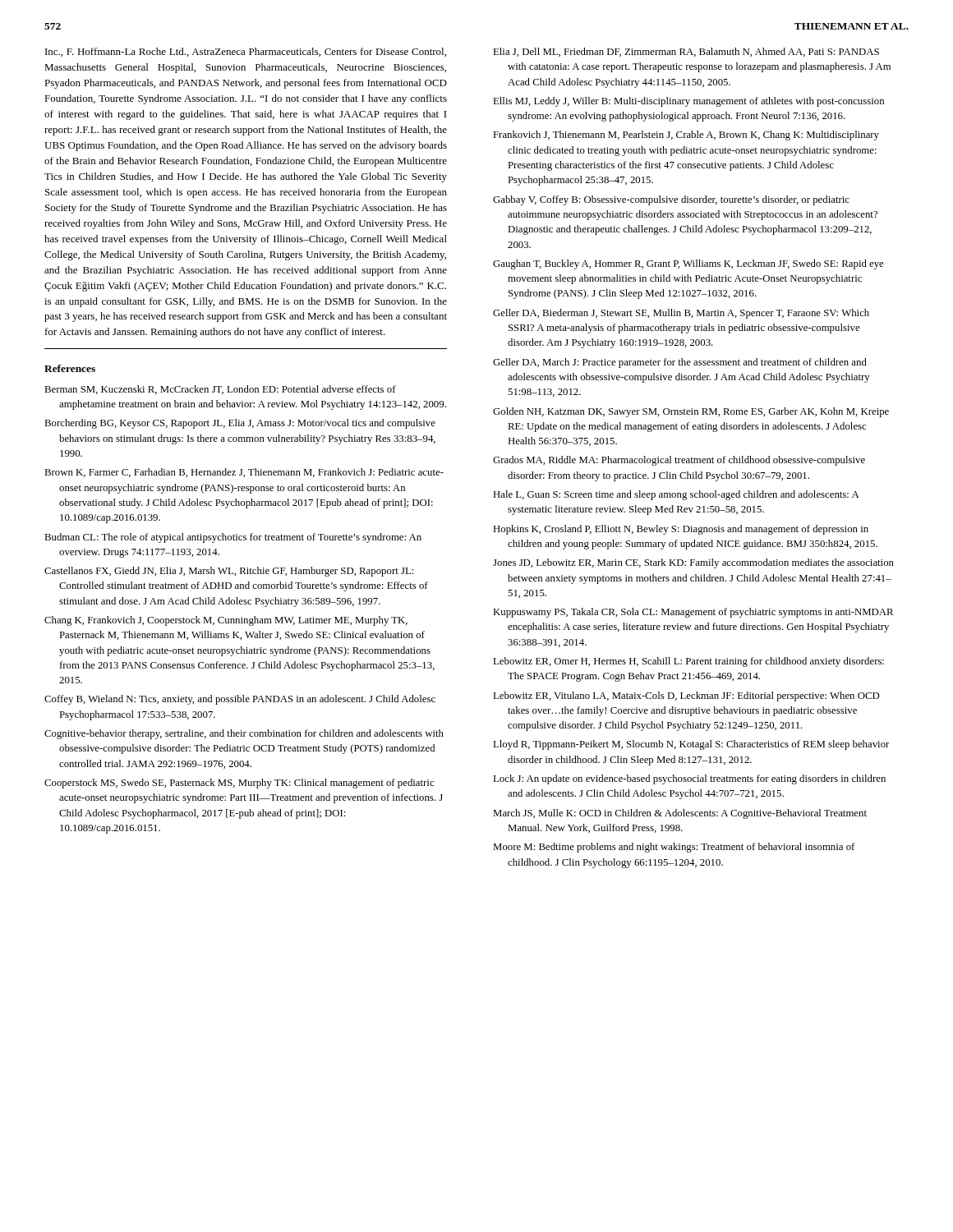Select the list item containing "Berman SM, Kuczenski R,"
Screen dimensions: 1232x953
coord(246,397)
